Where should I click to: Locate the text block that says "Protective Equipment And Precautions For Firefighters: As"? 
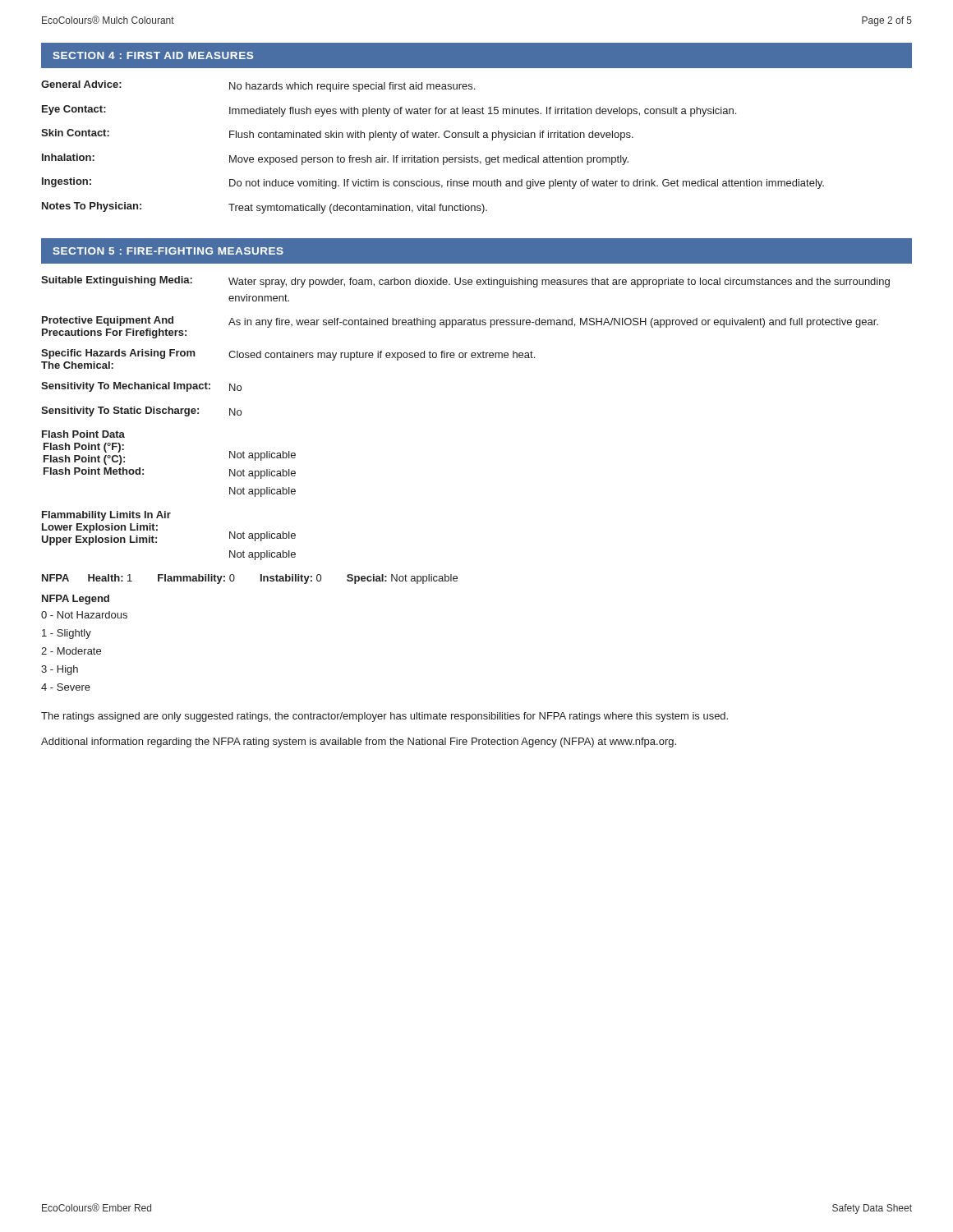[476, 326]
